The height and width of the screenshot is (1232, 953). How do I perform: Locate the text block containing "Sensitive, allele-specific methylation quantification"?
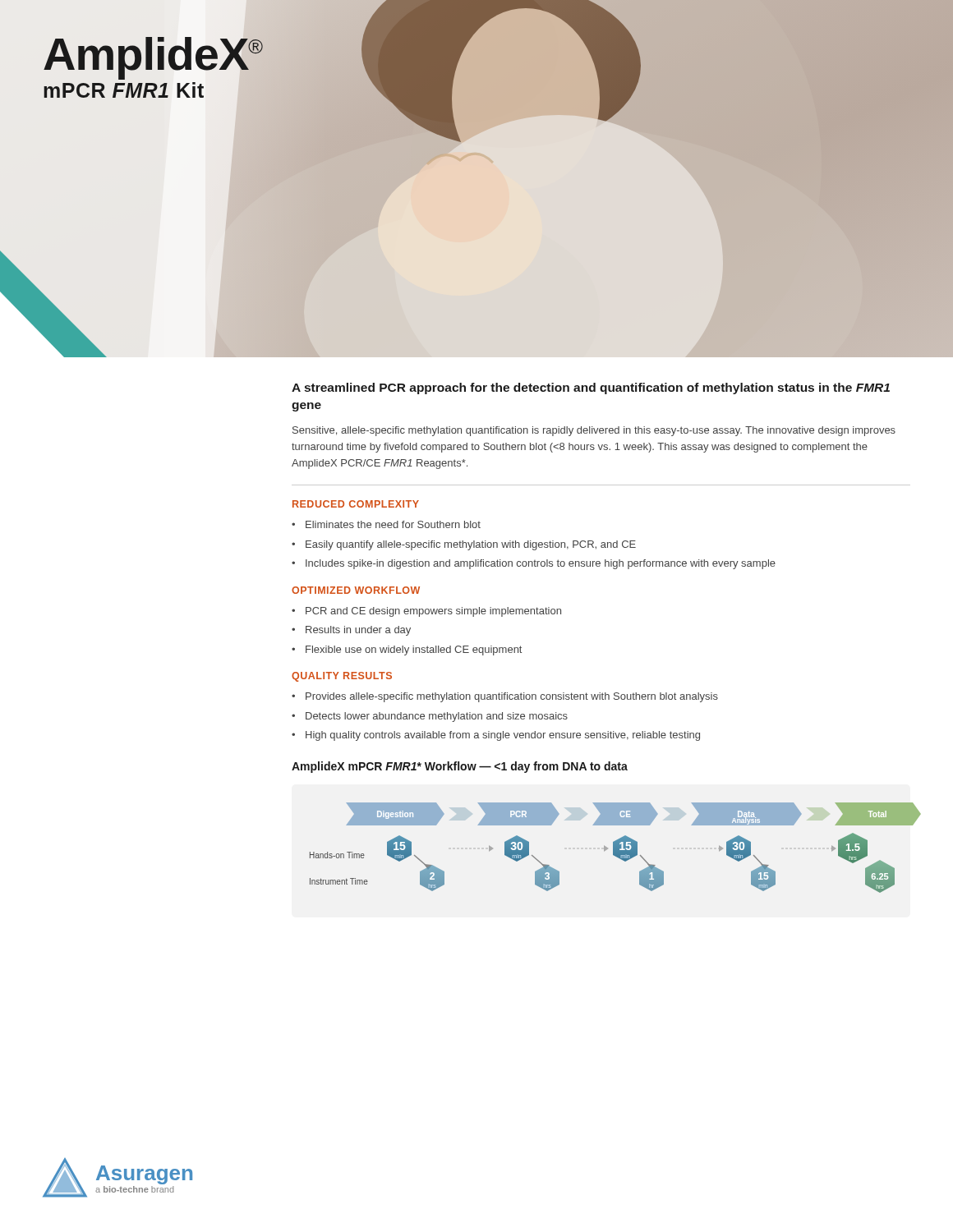(x=594, y=446)
